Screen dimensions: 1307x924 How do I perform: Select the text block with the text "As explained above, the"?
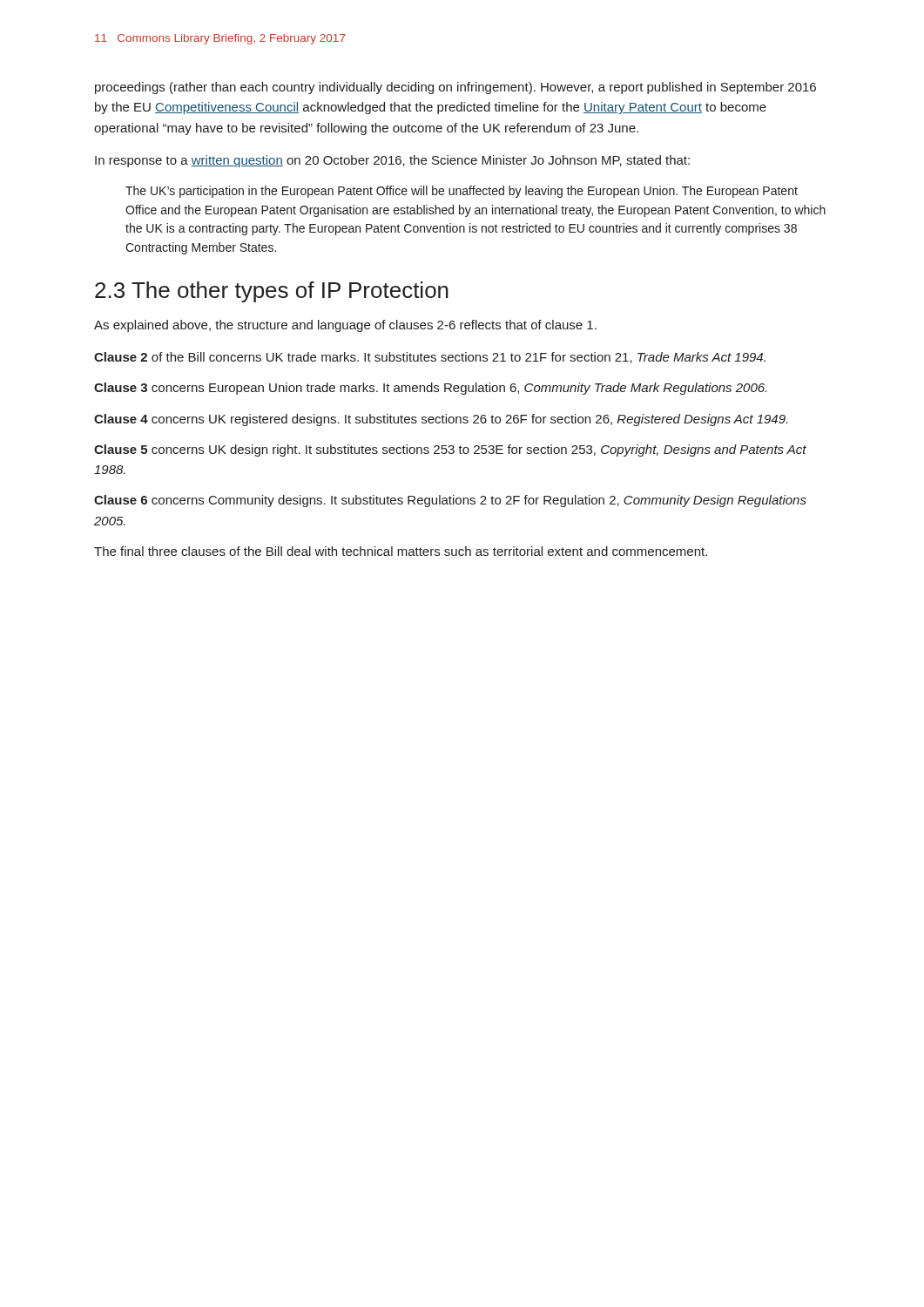tap(346, 325)
